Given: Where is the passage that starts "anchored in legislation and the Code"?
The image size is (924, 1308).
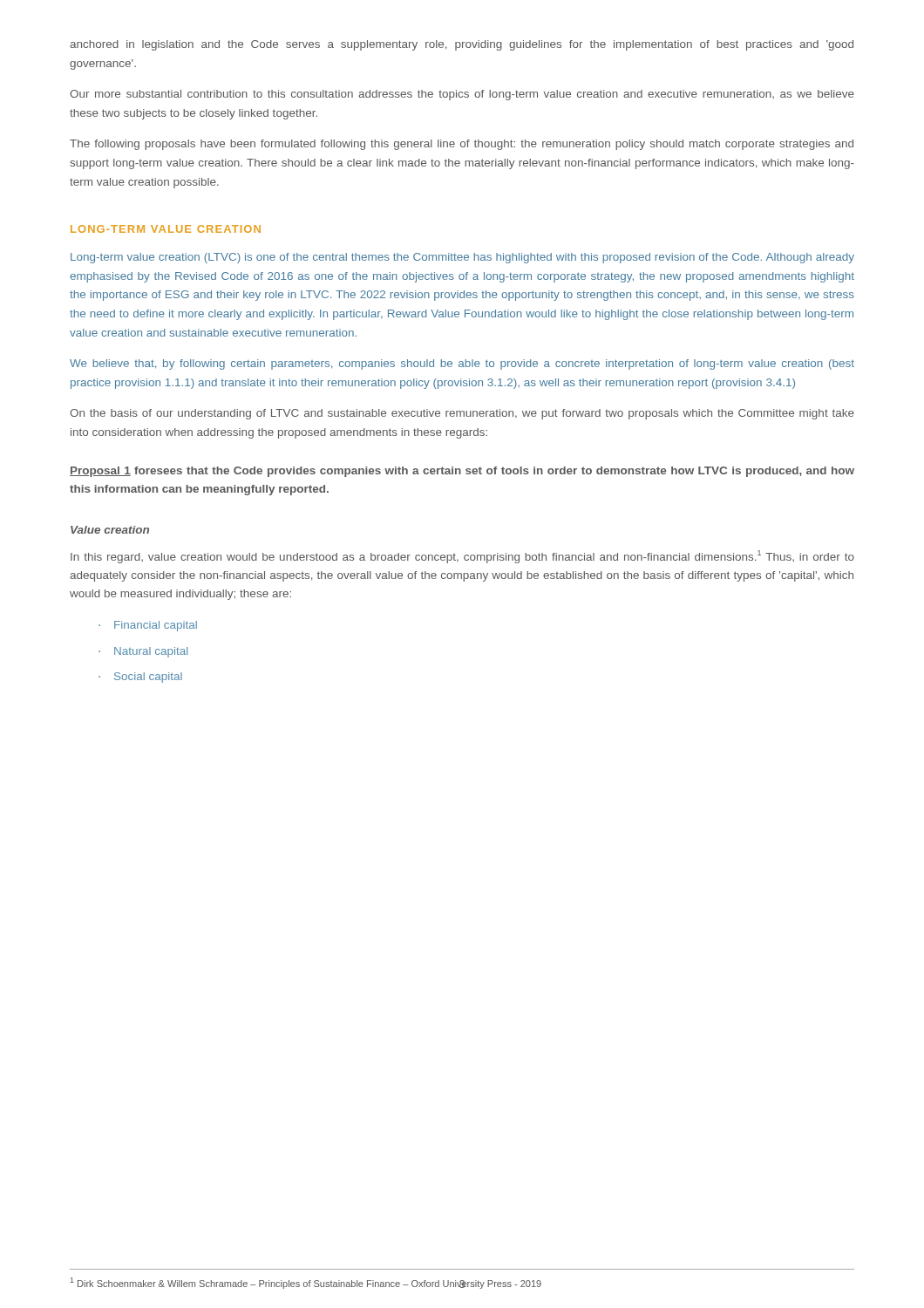Looking at the screenshot, I should [462, 54].
